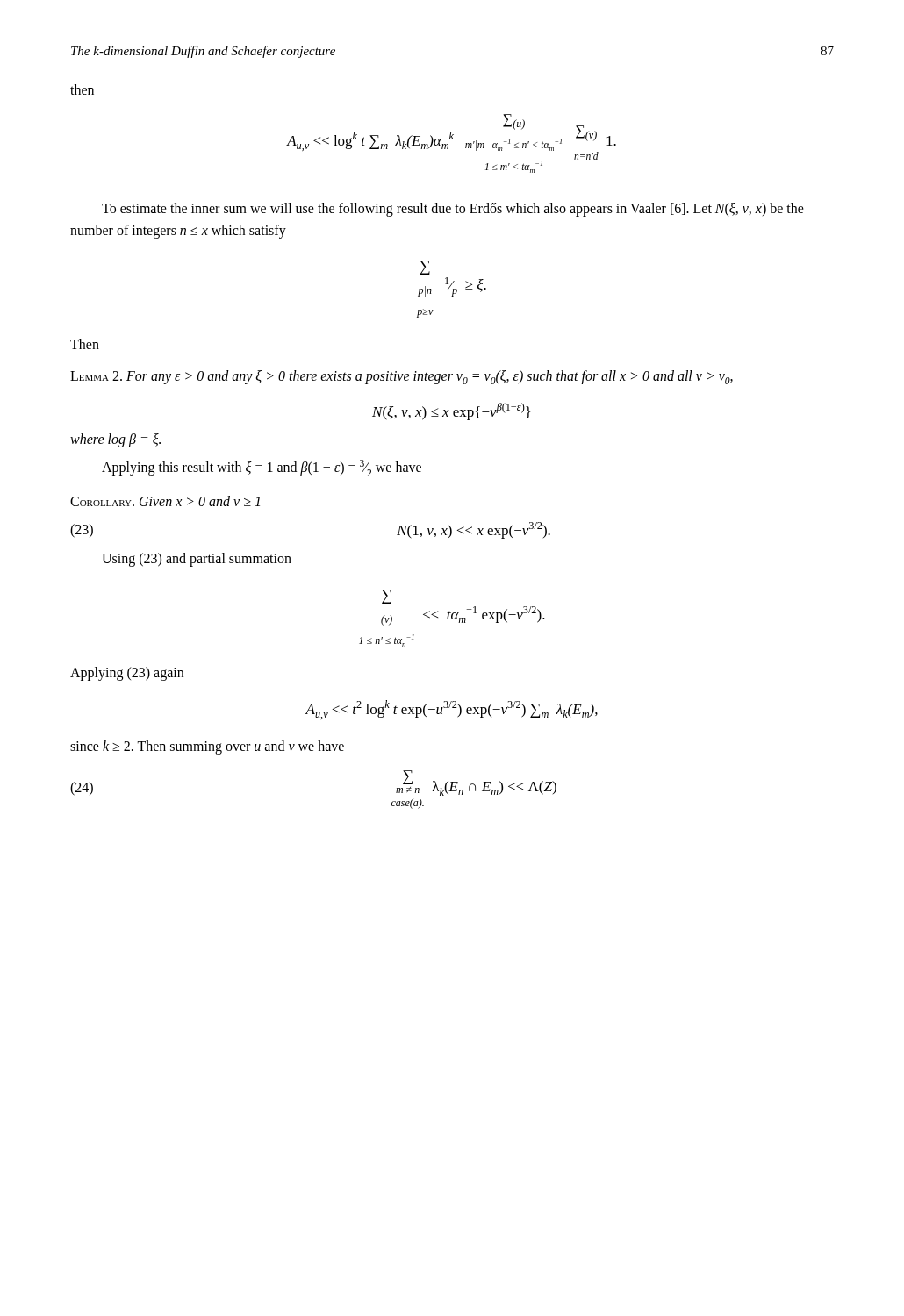Select the passage starting "Applying this result"
This screenshot has height=1316, width=904.
(262, 468)
